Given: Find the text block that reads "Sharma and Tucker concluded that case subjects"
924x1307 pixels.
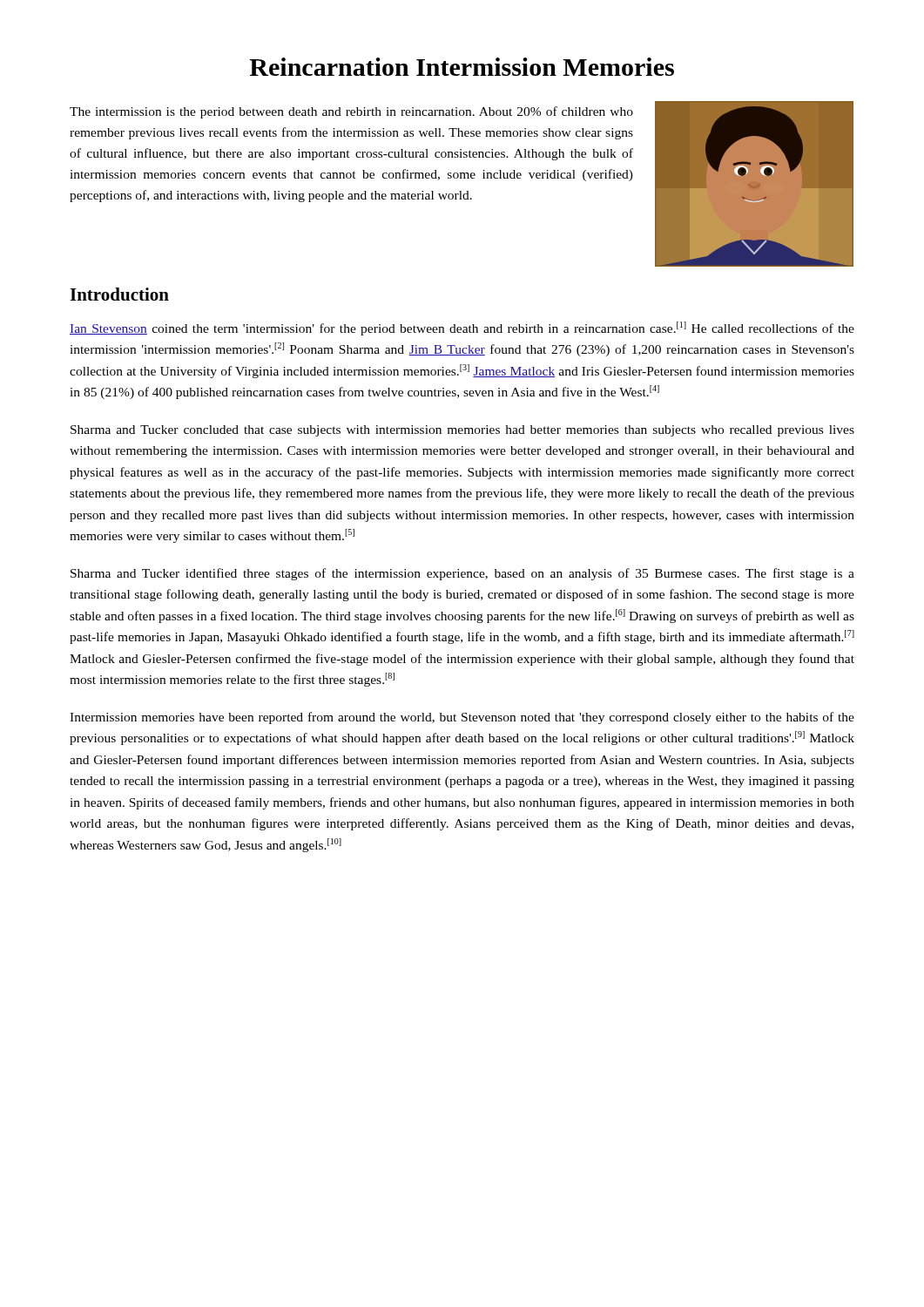Looking at the screenshot, I should [x=462, y=482].
